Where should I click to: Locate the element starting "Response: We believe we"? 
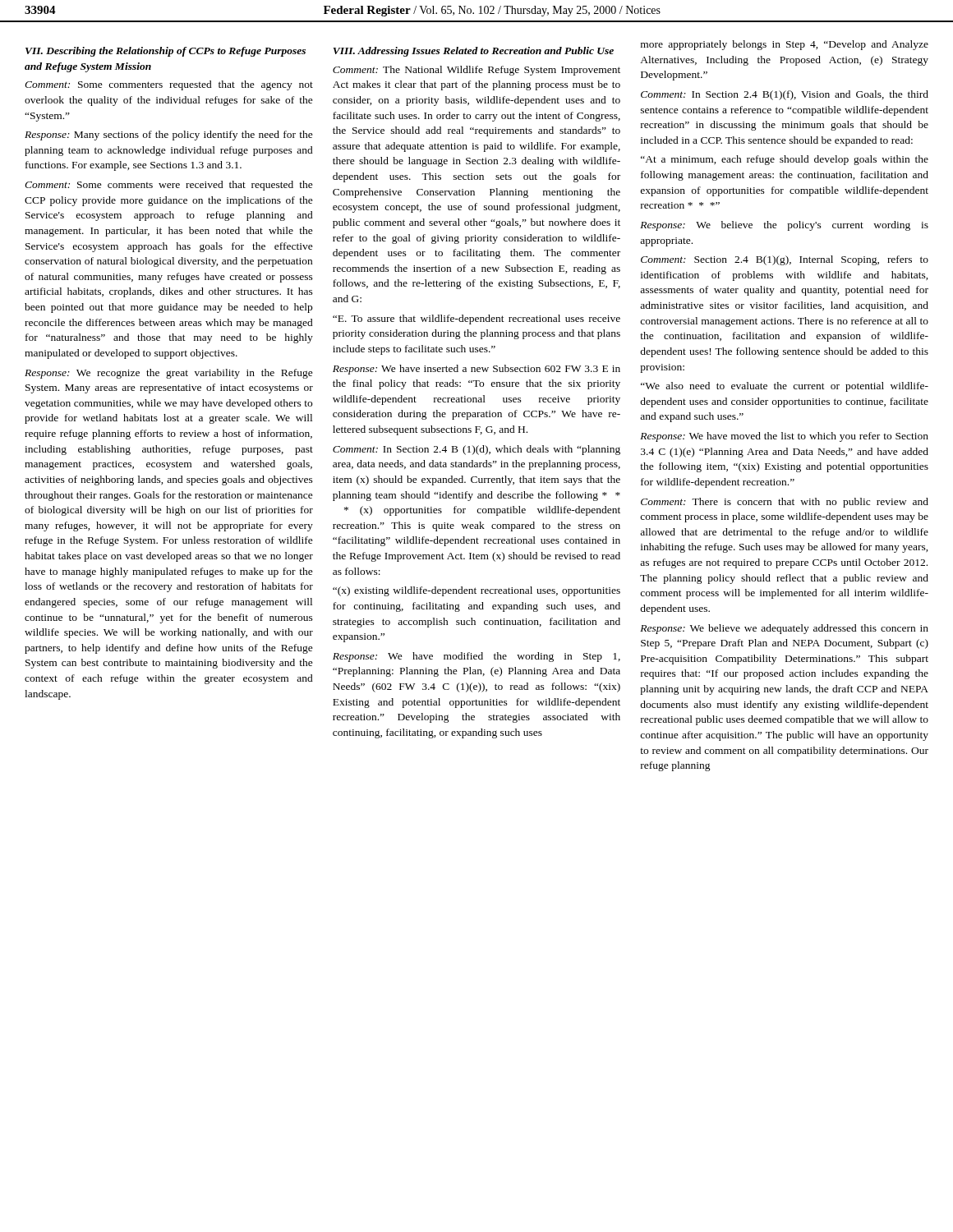click(784, 696)
